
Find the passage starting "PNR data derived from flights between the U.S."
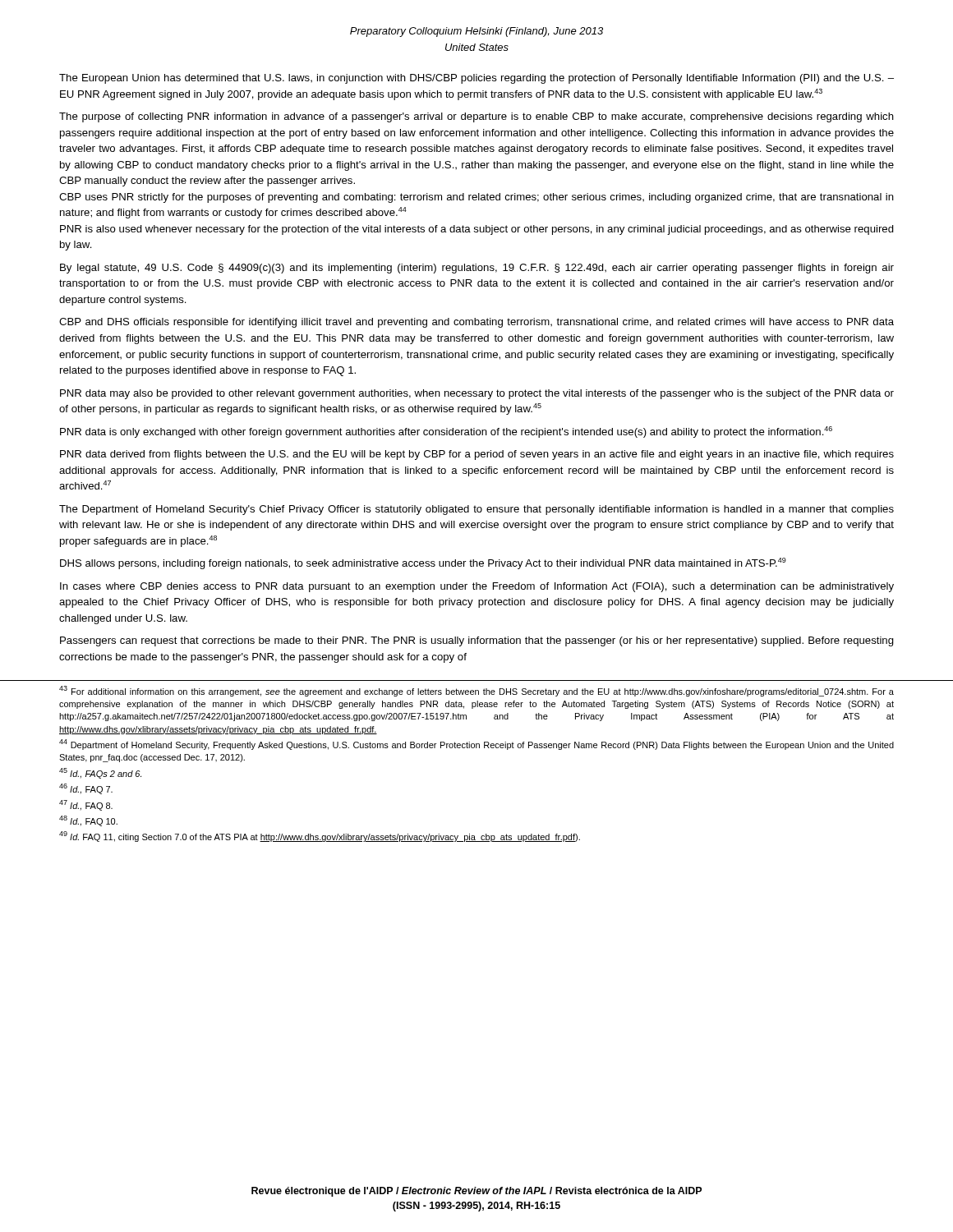[476, 470]
